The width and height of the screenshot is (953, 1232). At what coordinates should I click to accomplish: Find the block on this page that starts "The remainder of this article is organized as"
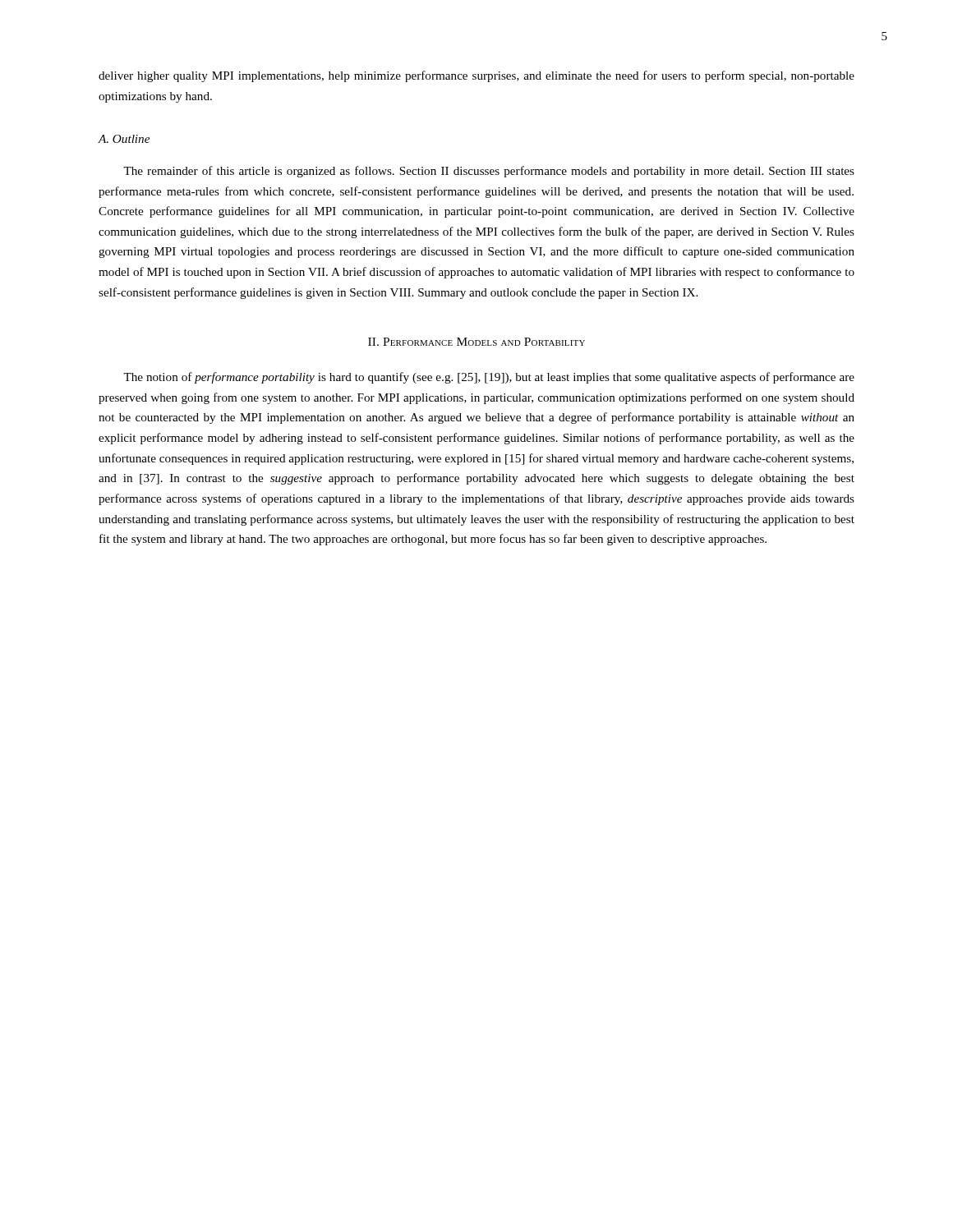476,231
